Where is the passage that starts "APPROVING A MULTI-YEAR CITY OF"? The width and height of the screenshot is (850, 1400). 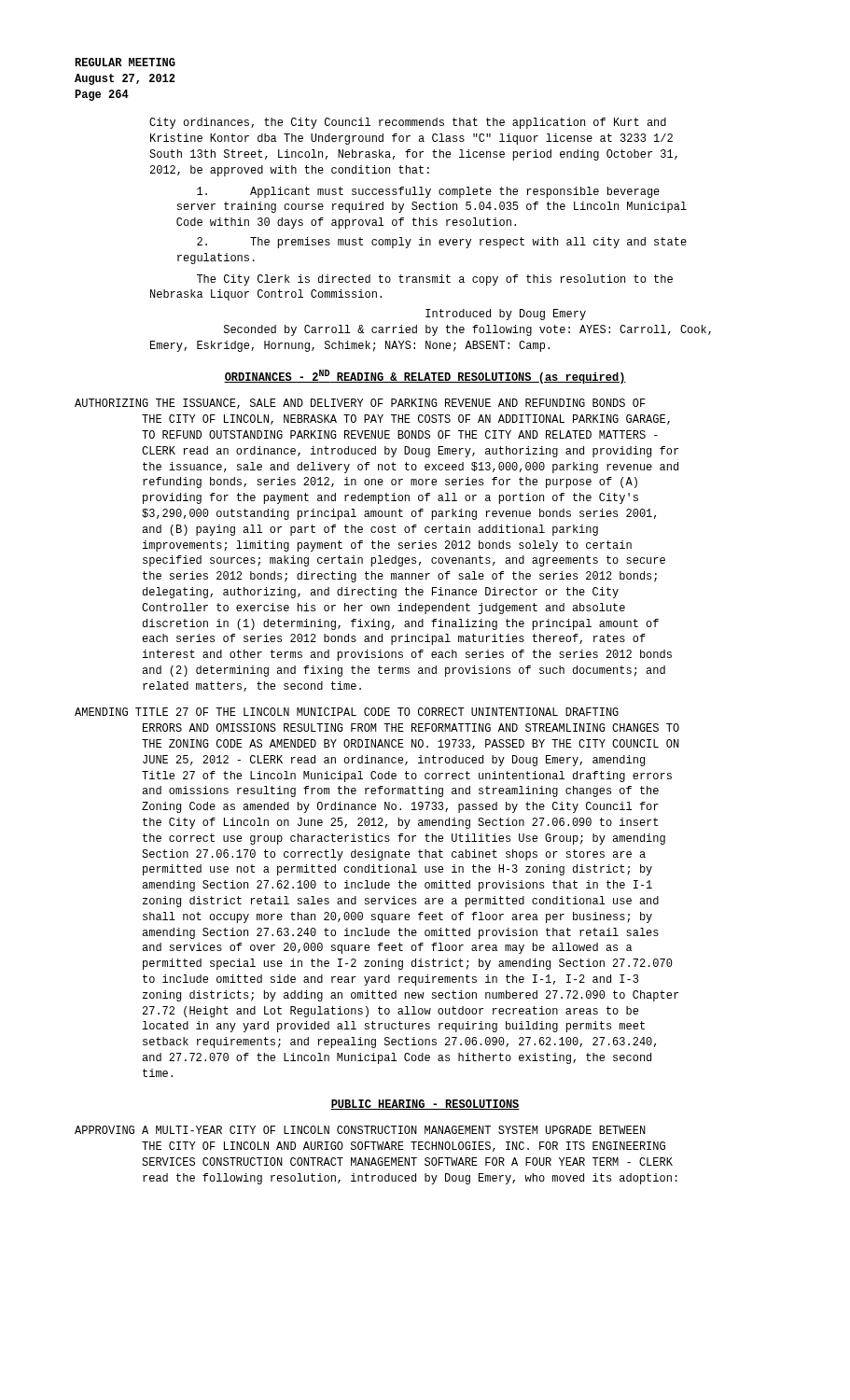377,1155
